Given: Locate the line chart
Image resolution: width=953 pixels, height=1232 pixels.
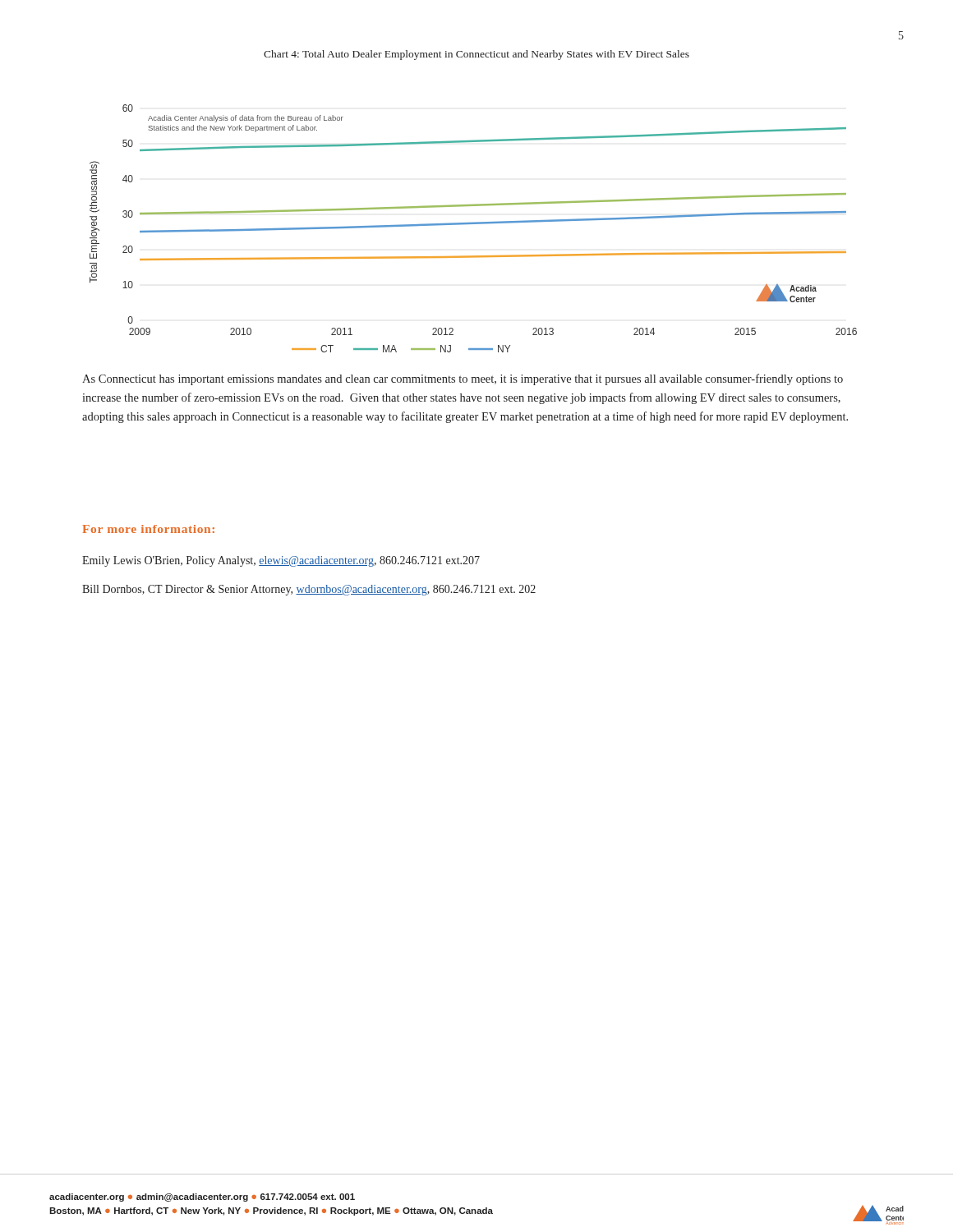Looking at the screenshot, I should point(476,214).
